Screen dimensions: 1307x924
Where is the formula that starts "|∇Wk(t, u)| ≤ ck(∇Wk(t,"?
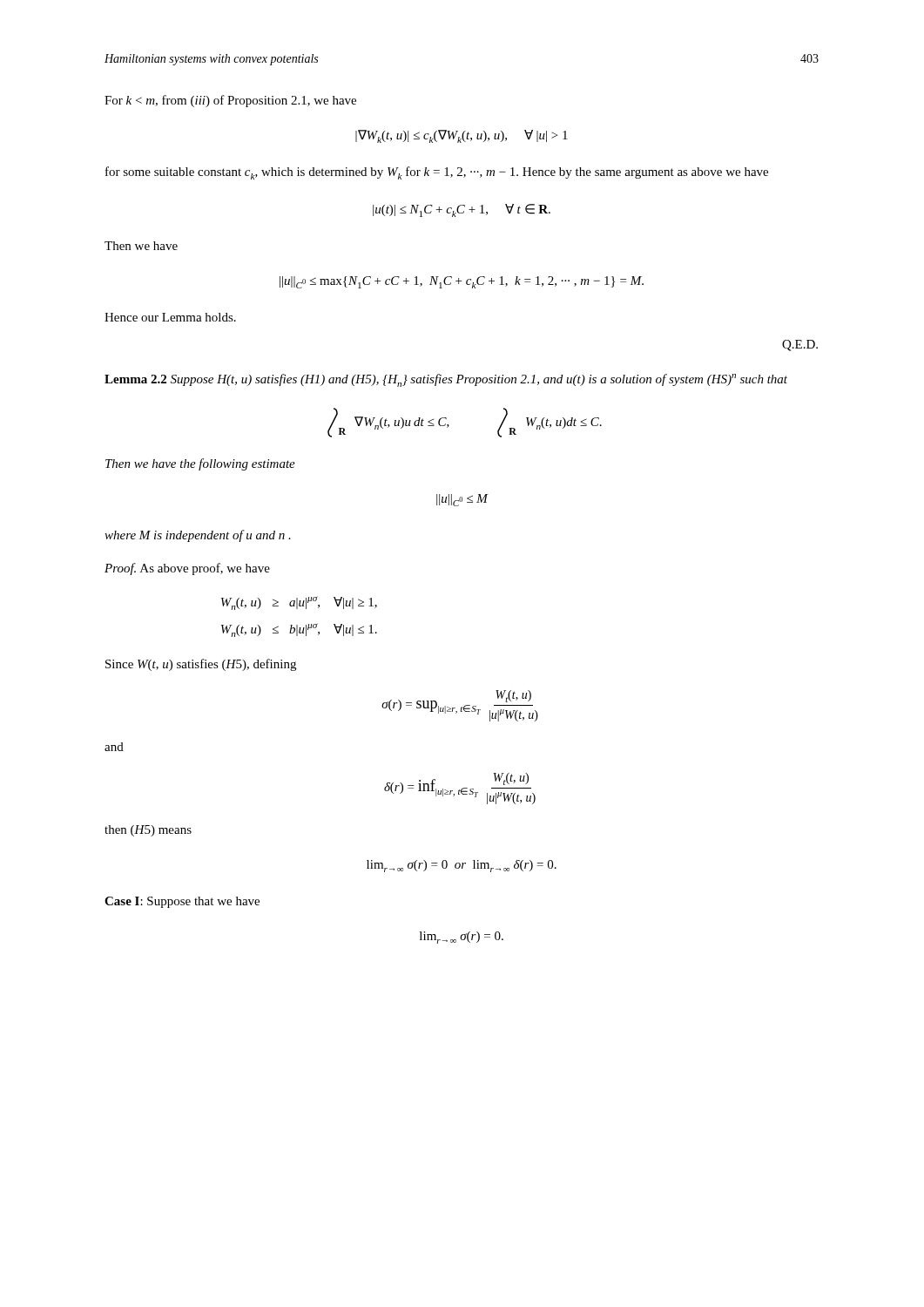coord(462,137)
